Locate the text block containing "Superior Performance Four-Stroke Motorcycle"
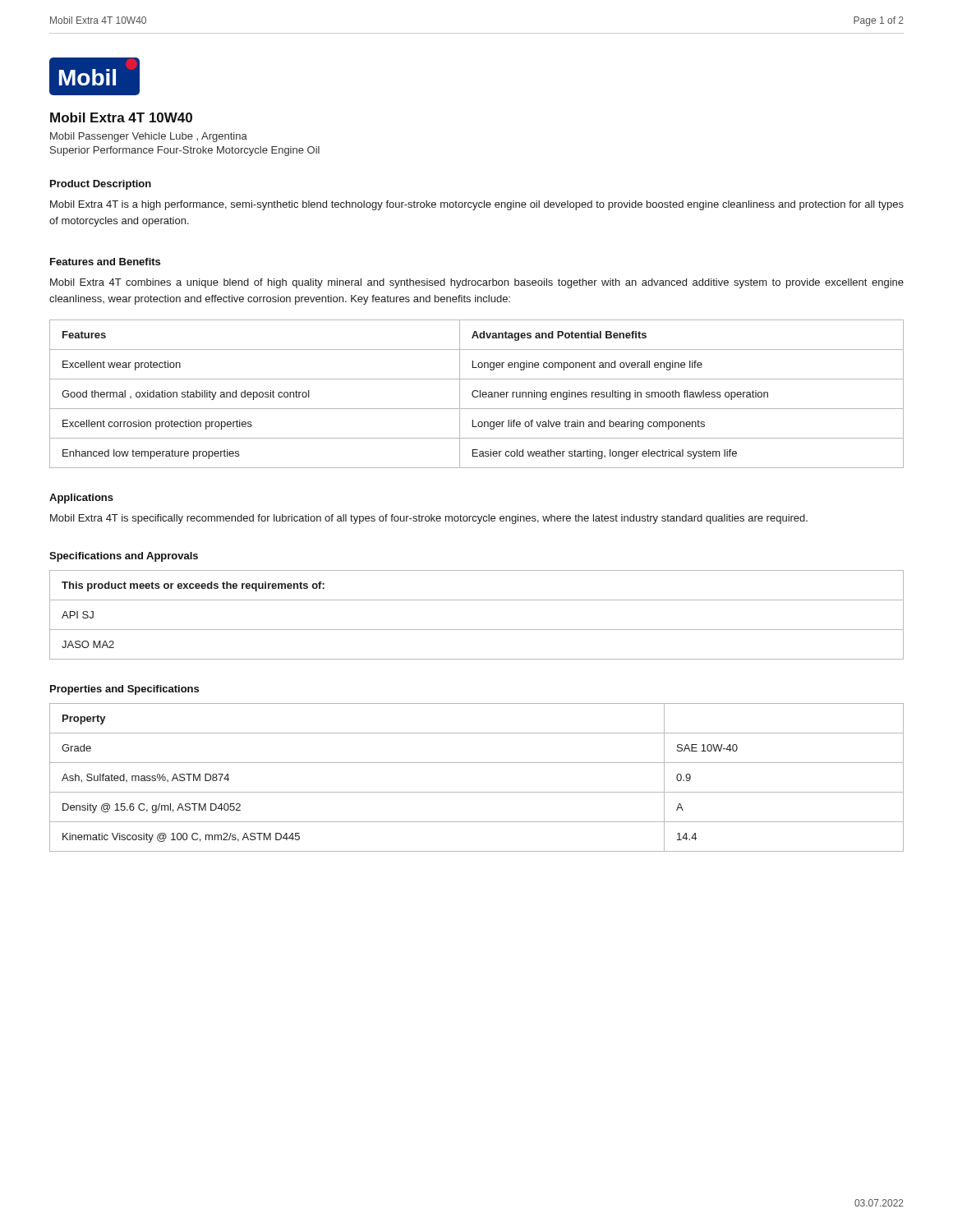953x1232 pixels. click(x=185, y=150)
